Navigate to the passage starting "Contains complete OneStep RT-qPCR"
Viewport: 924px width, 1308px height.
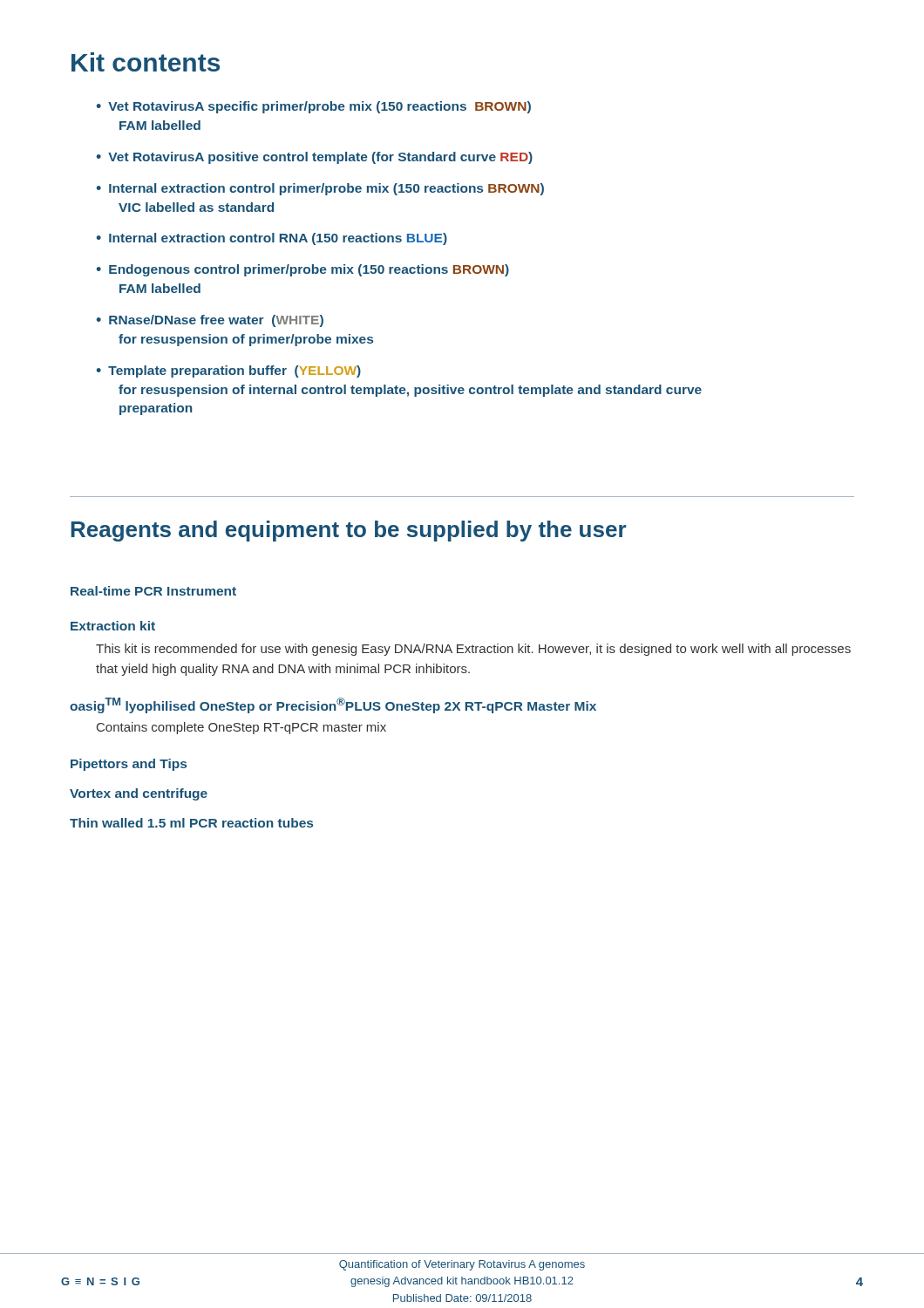(x=241, y=728)
